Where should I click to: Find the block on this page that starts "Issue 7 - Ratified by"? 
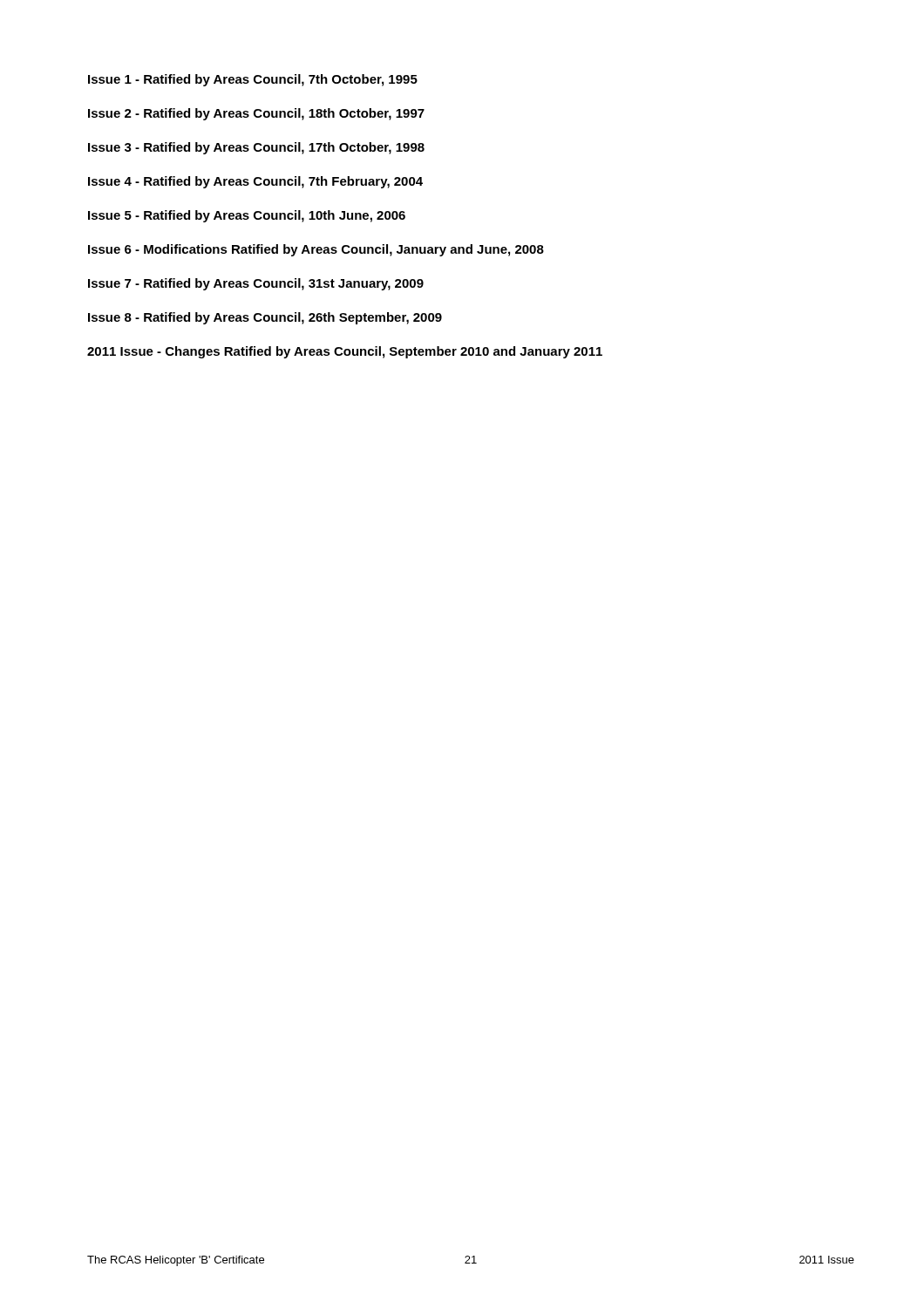[255, 283]
